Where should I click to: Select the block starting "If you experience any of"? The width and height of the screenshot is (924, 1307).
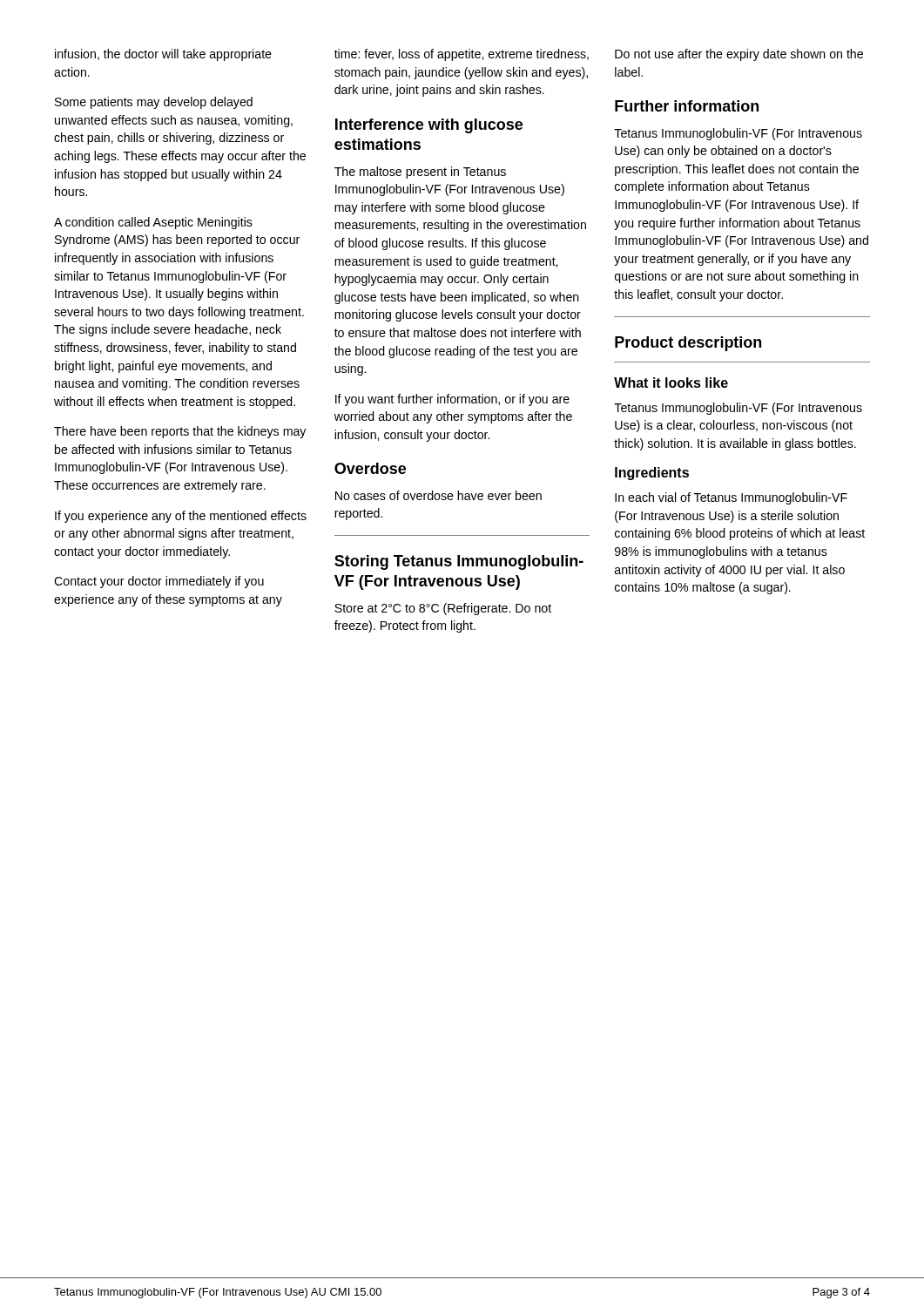182,534
